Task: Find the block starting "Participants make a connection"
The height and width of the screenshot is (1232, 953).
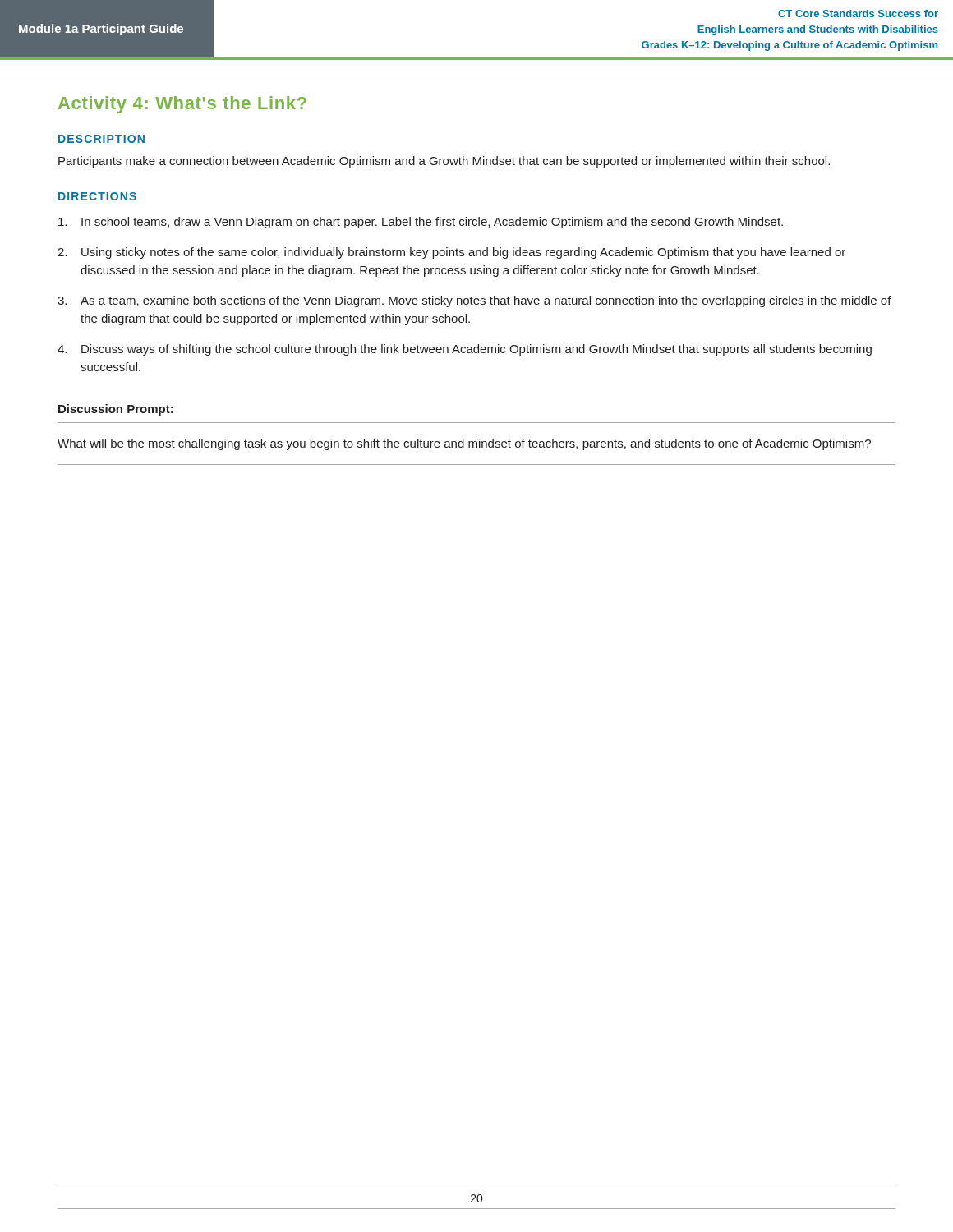Action: [x=444, y=160]
